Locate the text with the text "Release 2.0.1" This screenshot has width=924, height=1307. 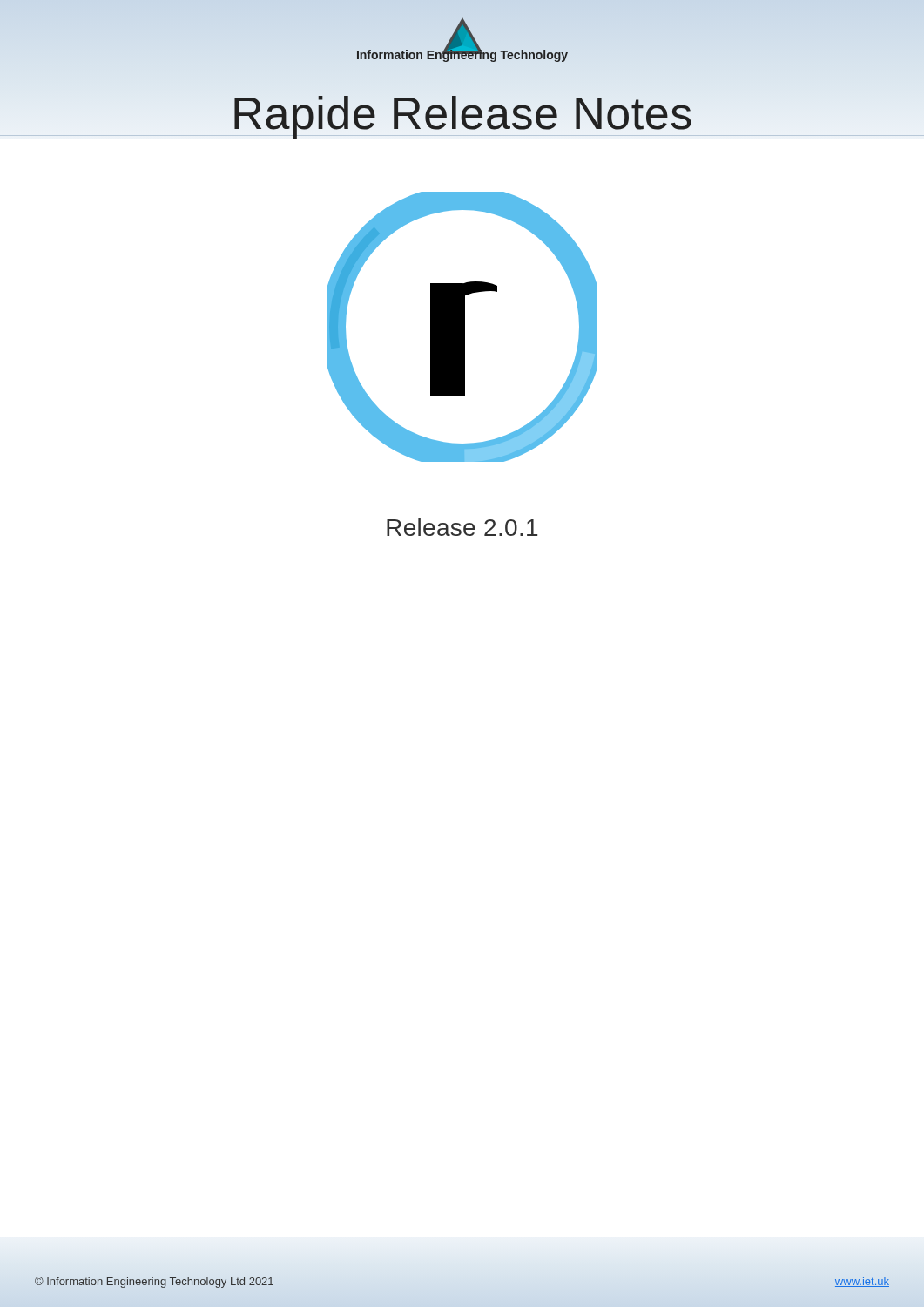(x=462, y=528)
